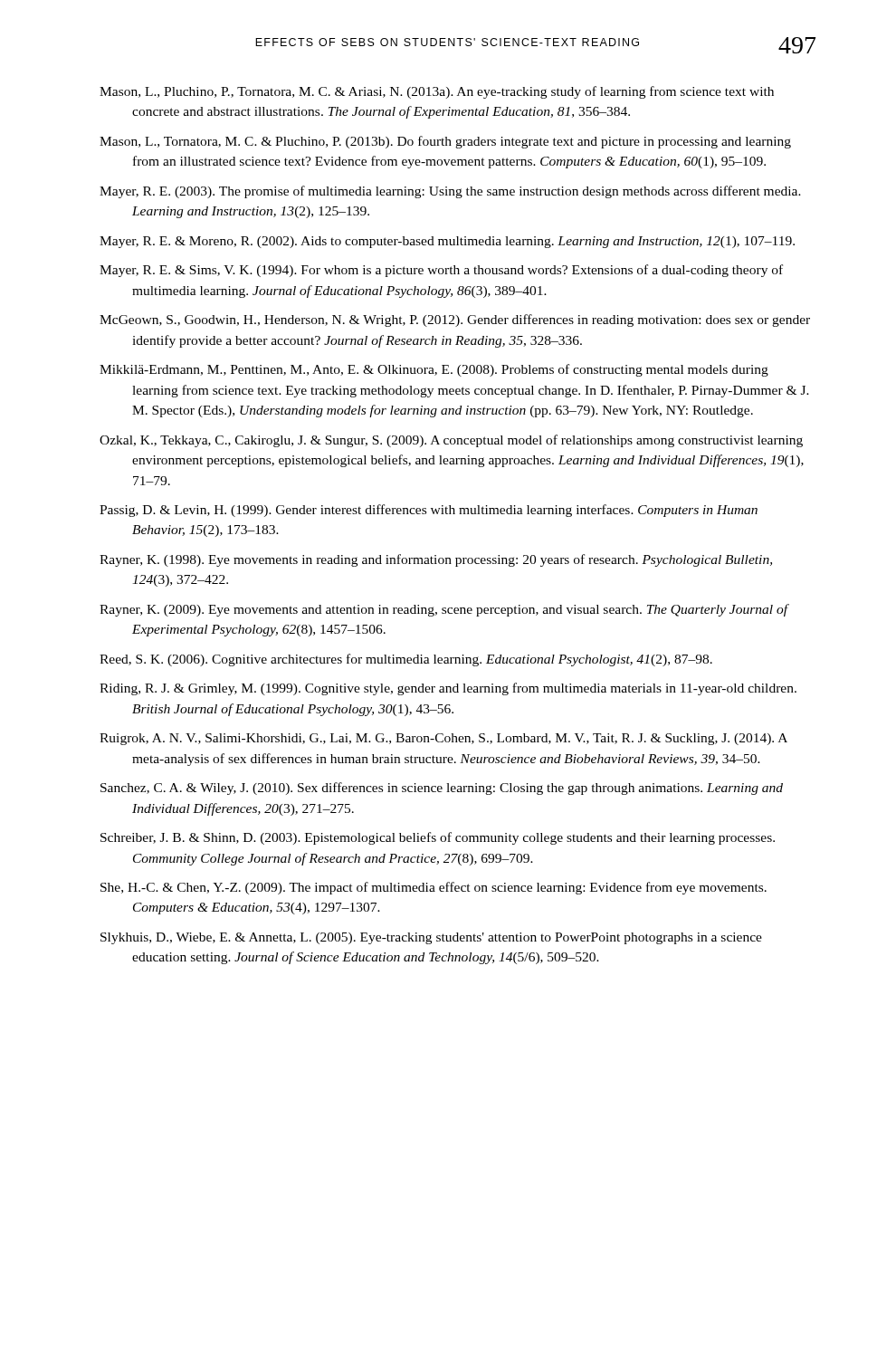Navigate to the block starting "Mikkilä-Erdmann, M., Penttinen, M., Anto, E. & Olkinuora,"
The image size is (896, 1358).
(x=454, y=389)
